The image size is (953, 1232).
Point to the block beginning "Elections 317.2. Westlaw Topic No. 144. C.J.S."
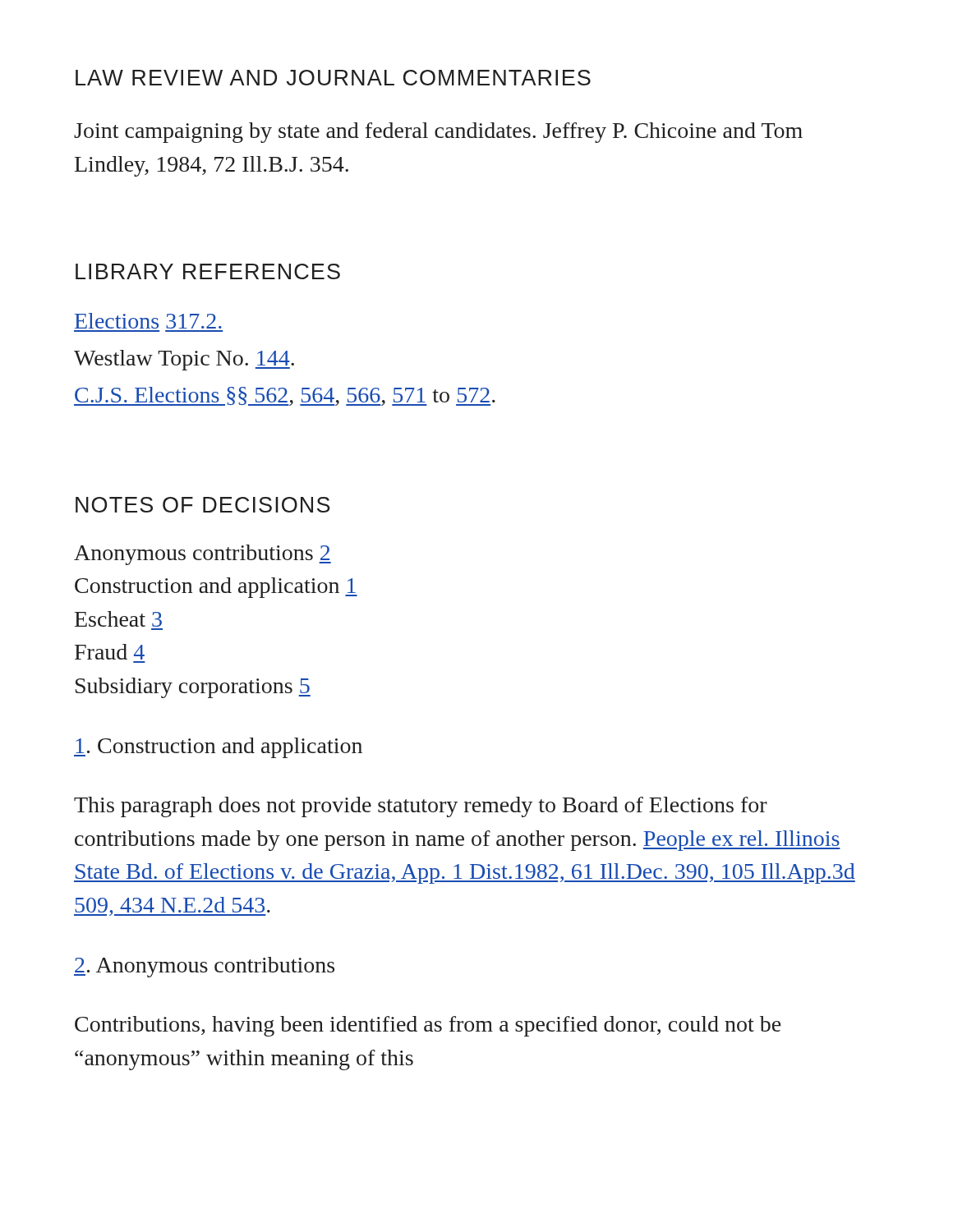tap(285, 358)
